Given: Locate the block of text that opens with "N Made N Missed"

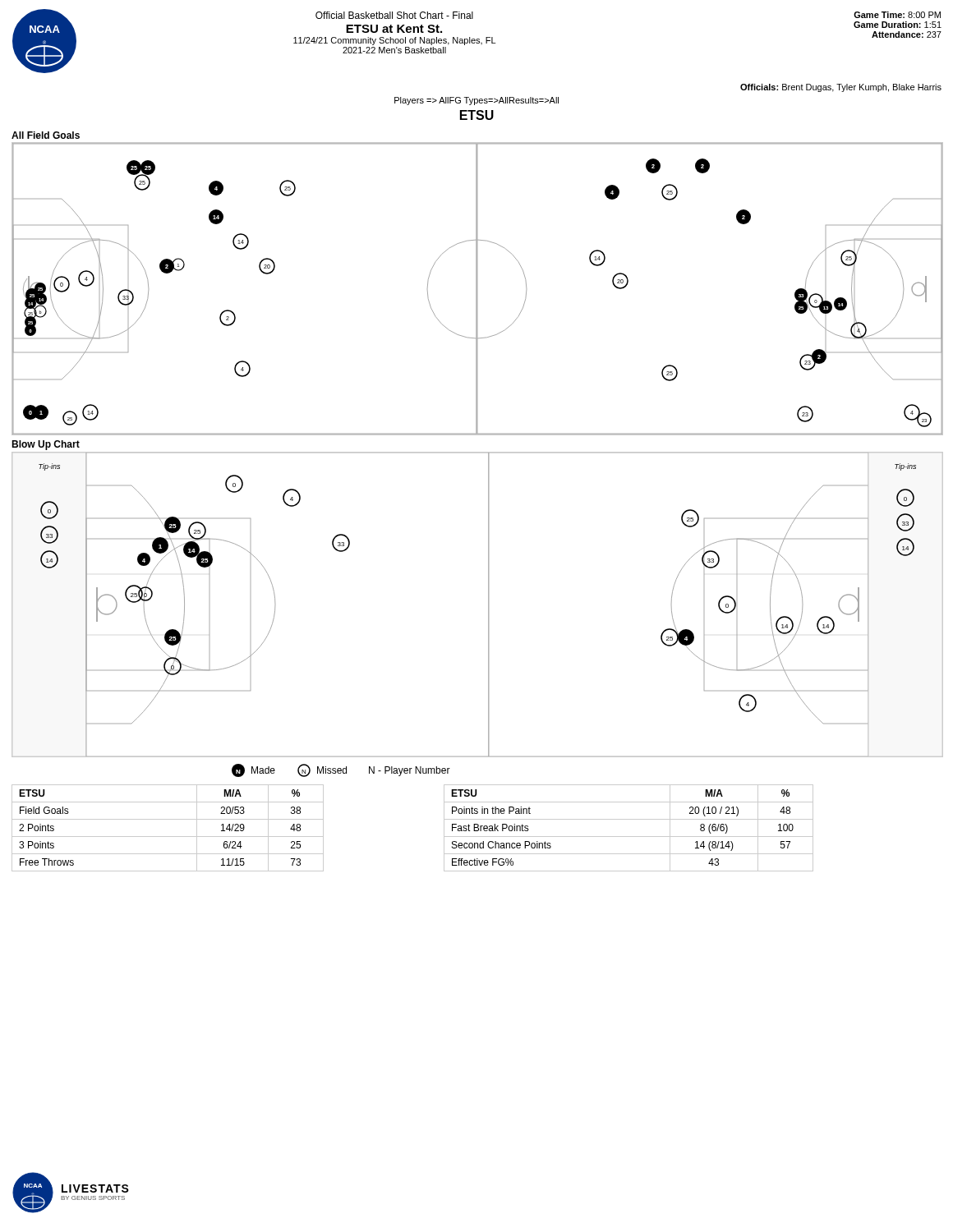Looking at the screenshot, I should (340, 770).
